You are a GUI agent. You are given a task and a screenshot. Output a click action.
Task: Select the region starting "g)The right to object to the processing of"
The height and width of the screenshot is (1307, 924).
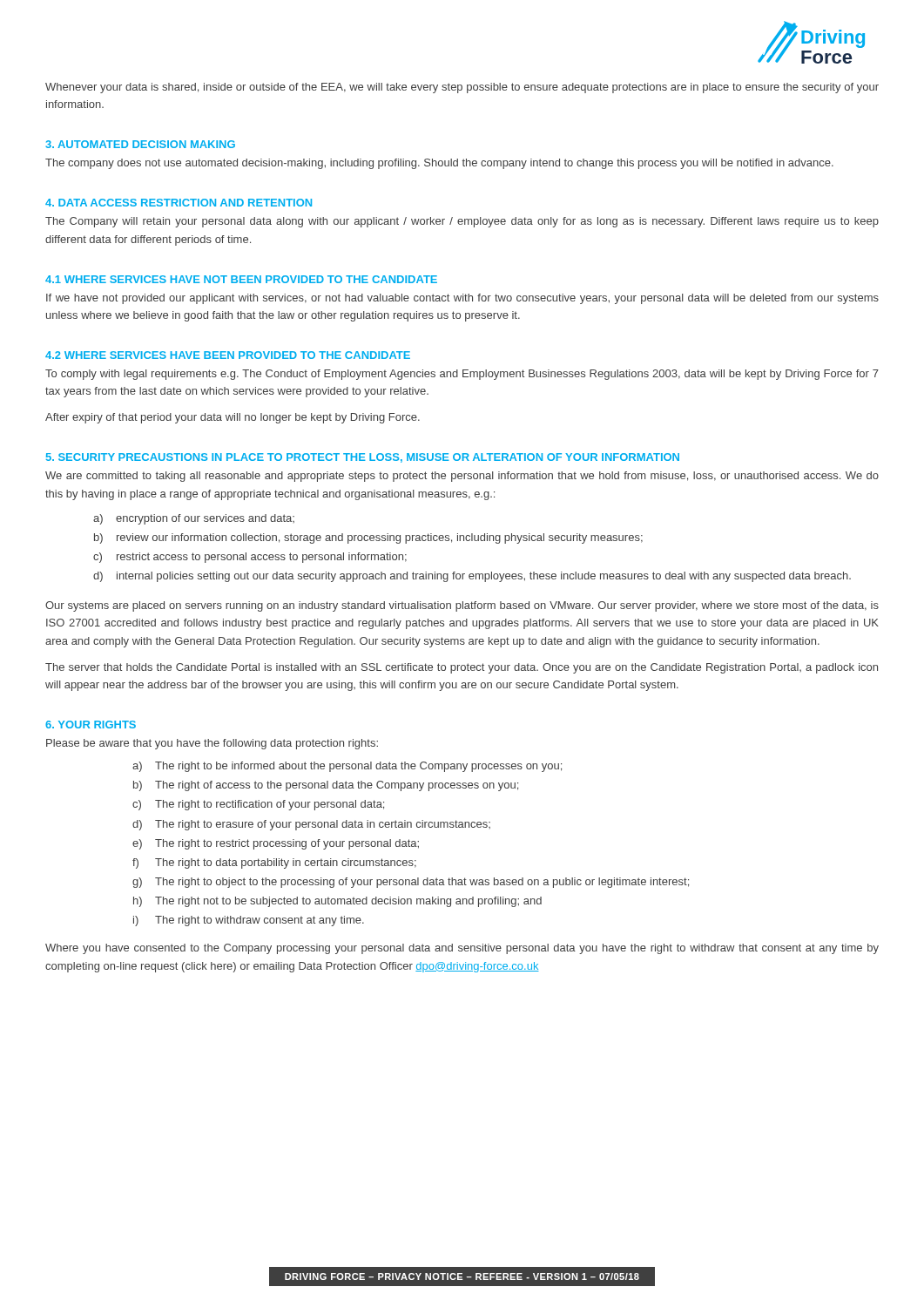[x=506, y=882]
